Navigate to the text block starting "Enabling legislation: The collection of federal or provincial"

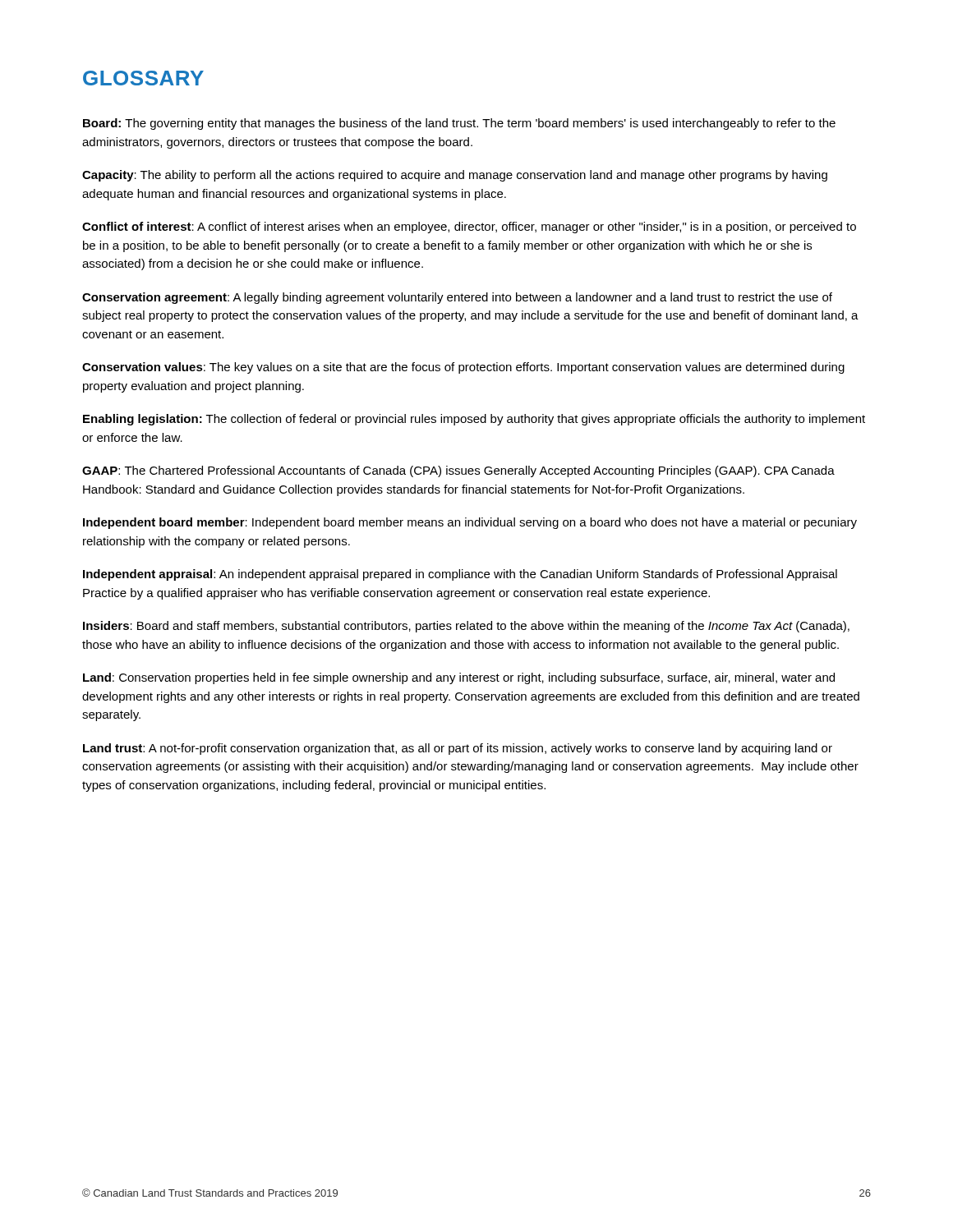click(x=476, y=428)
